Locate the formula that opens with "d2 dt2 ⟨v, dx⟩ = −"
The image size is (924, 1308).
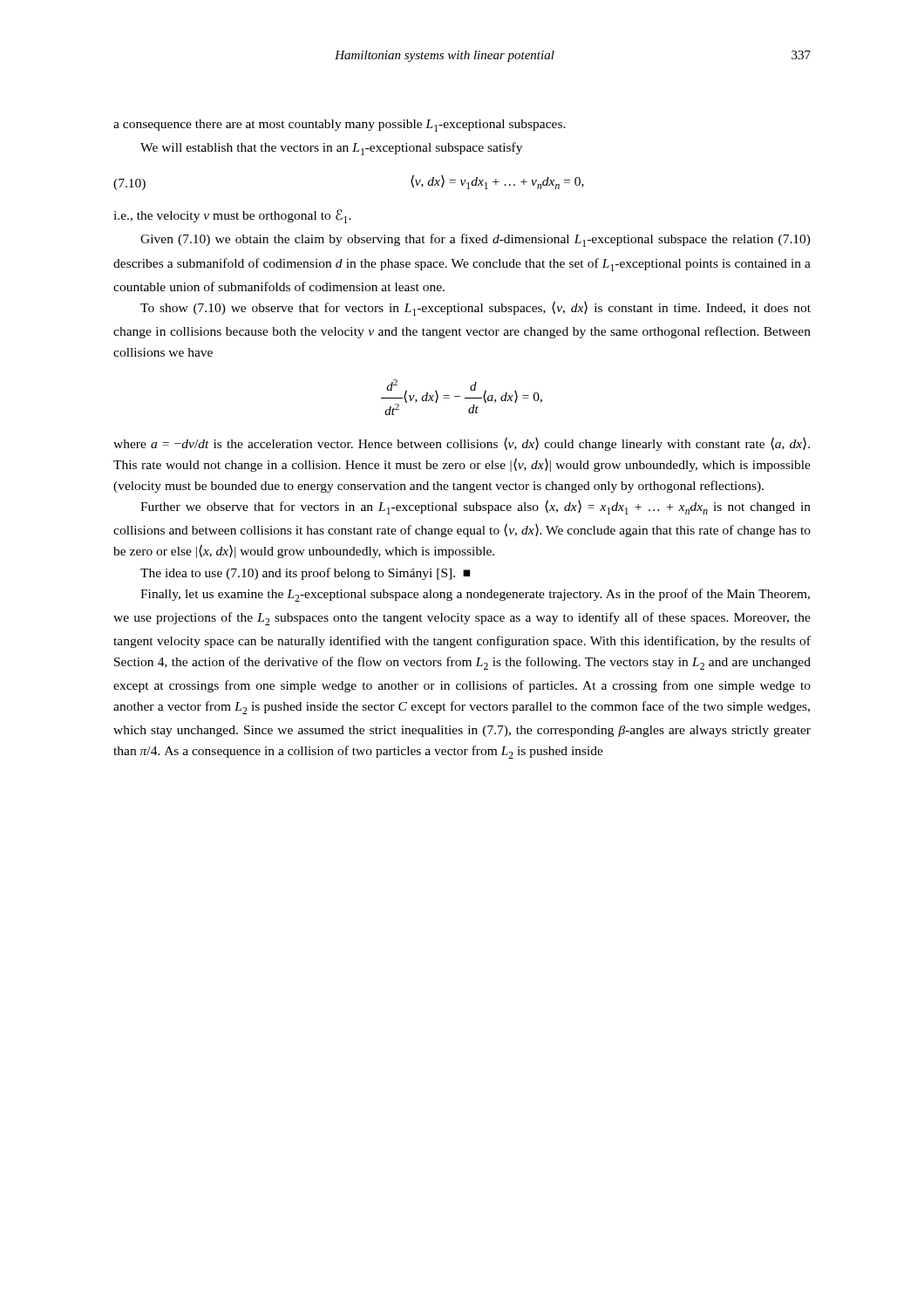[462, 398]
